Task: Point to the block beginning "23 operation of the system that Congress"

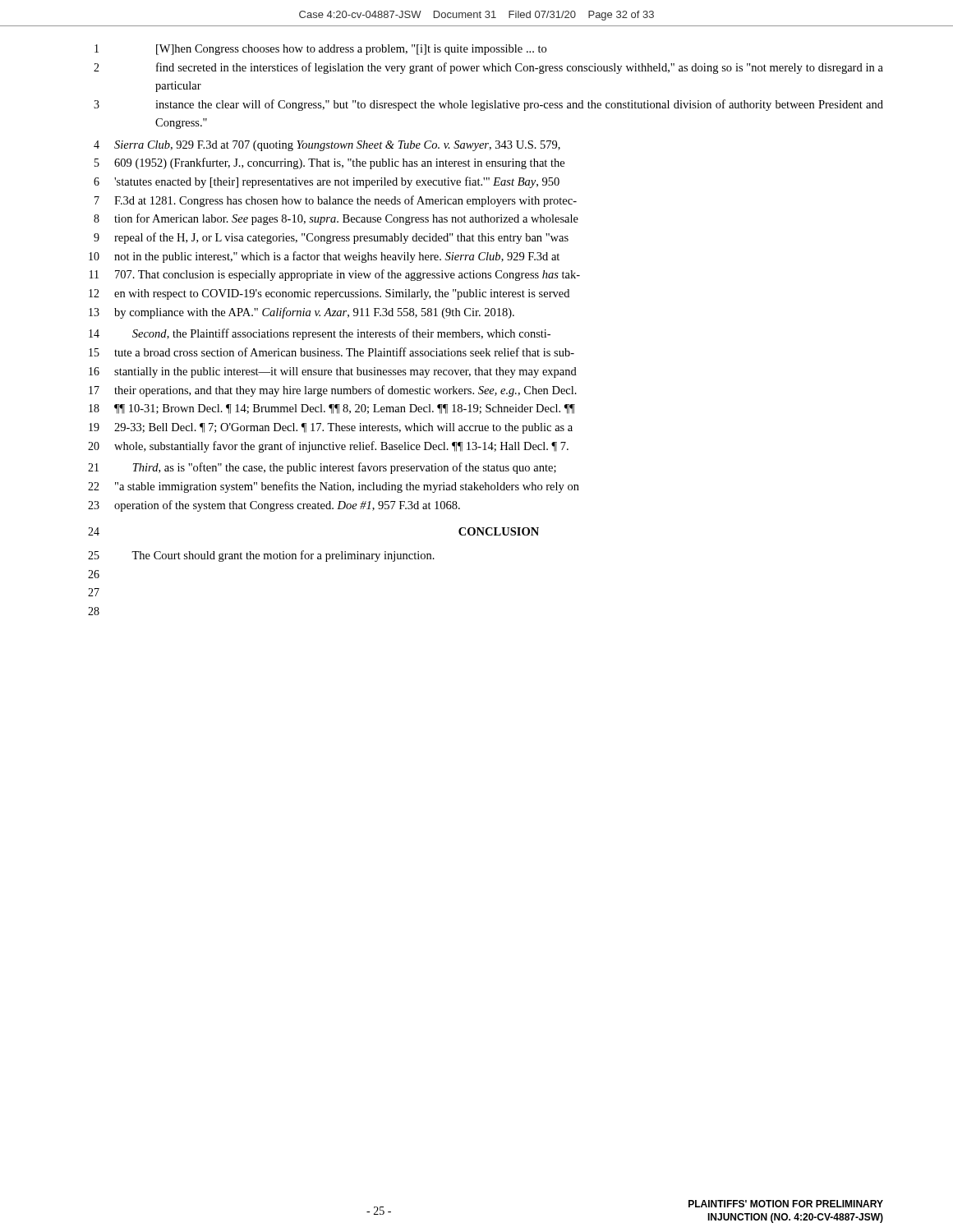Action: [274, 506]
